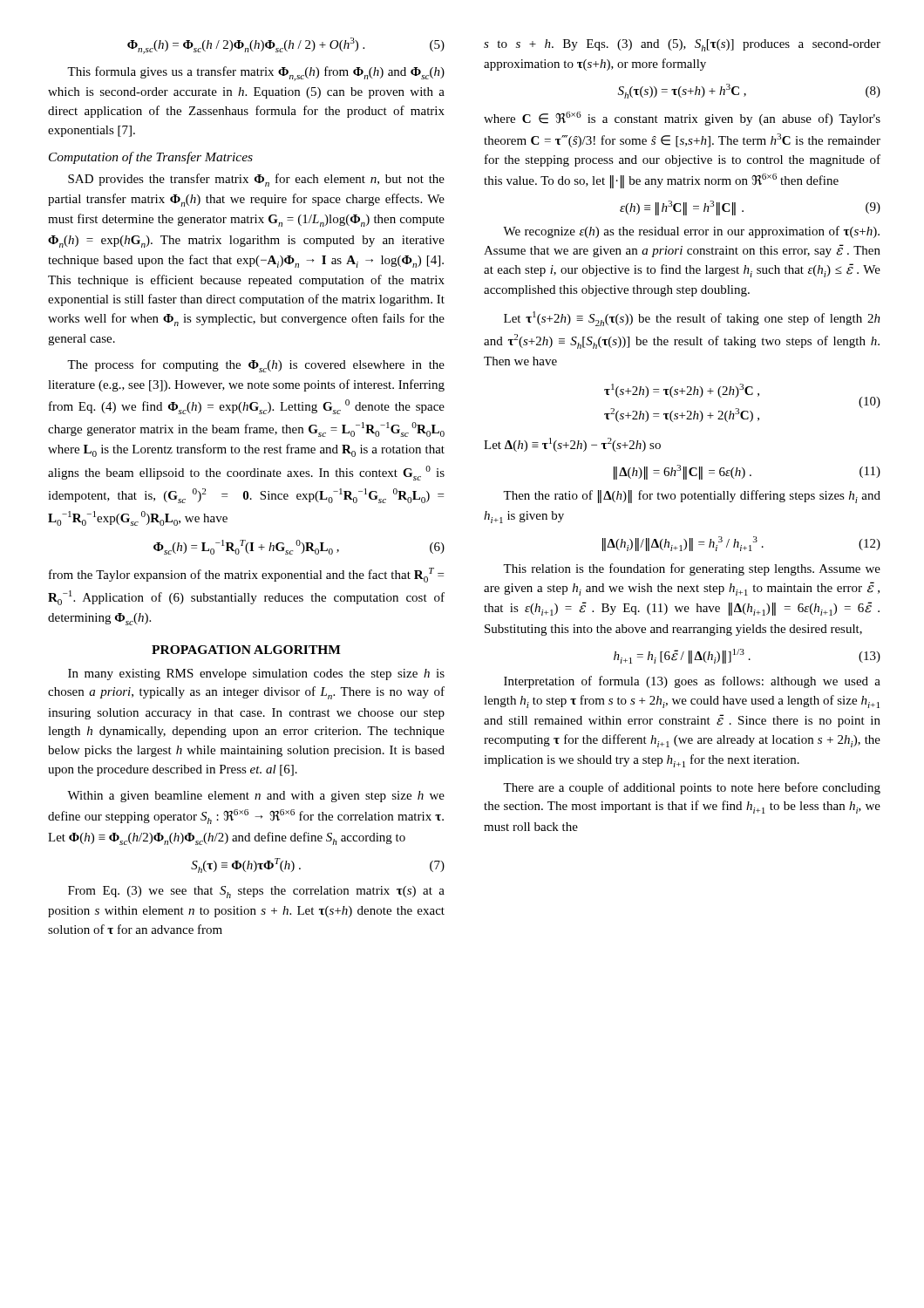Select the text block that reads "The process for computing the Φsc(h) is covered"
This screenshot has height=1308, width=924.
pos(246,443)
